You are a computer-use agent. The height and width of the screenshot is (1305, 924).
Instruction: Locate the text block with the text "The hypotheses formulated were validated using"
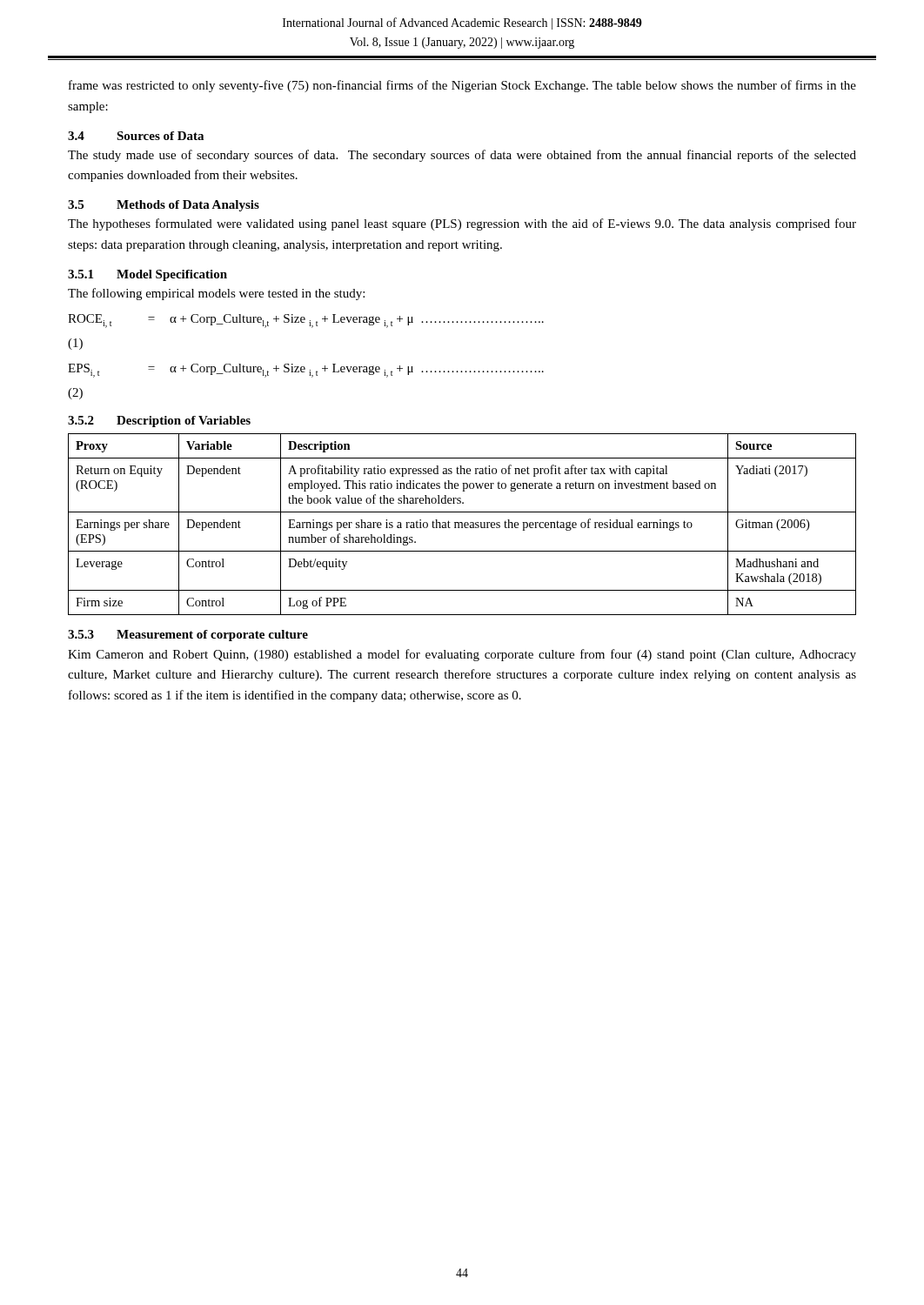click(462, 234)
